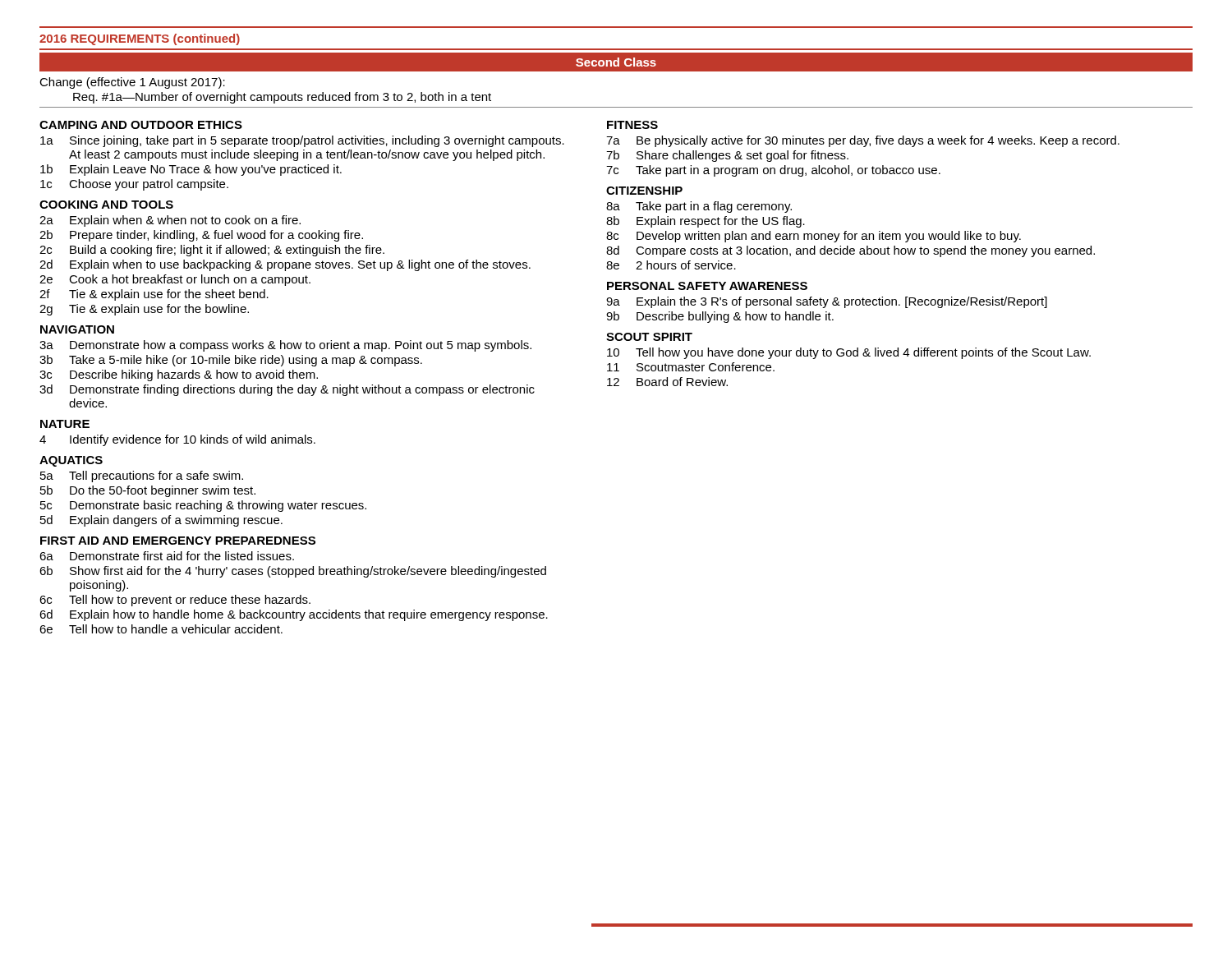Locate the block of text that opens with "3a Demonstrate how a compass"
Viewport: 1232px width, 953px height.
coord(306,345)
